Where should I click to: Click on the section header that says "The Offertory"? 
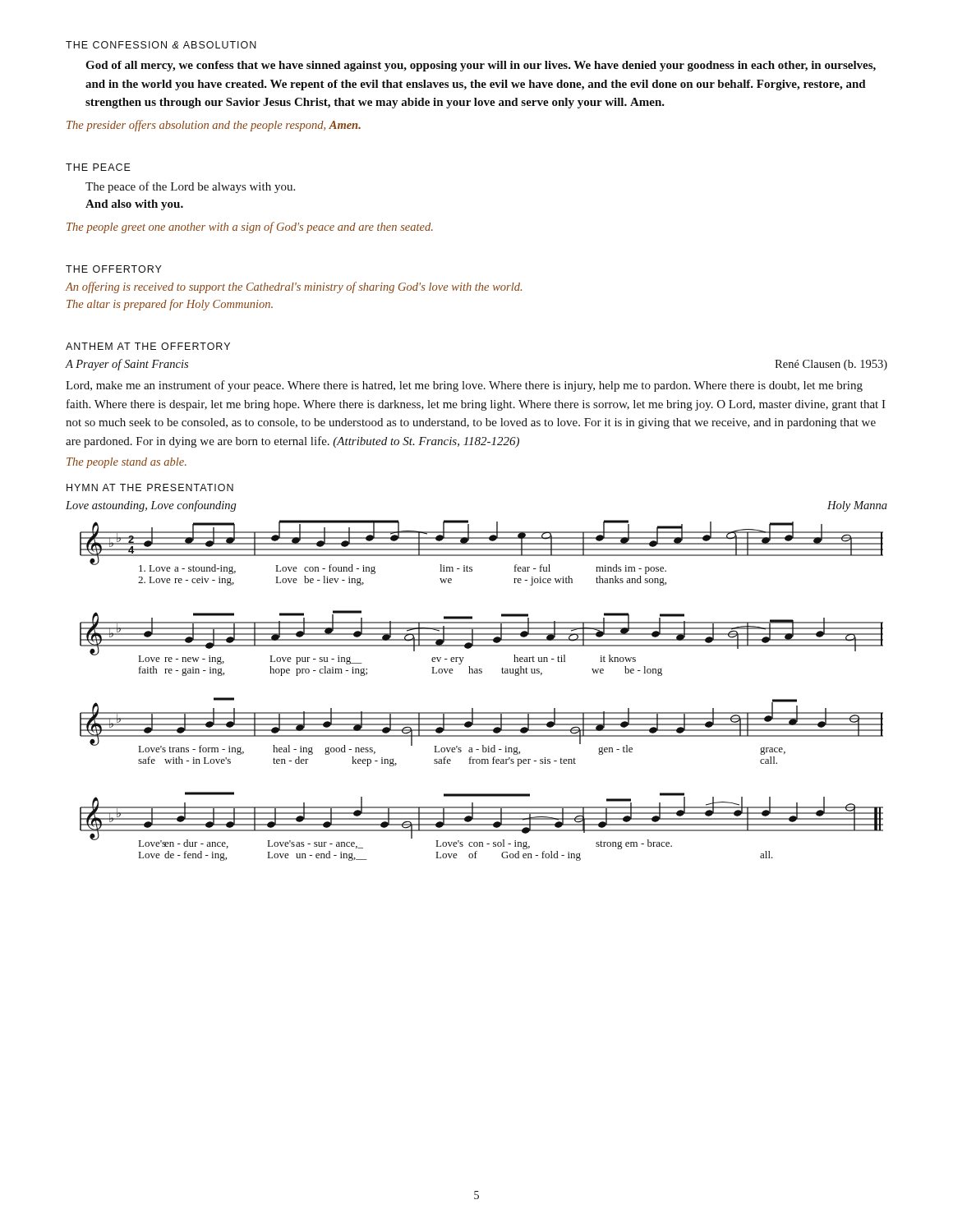(114, 269)
